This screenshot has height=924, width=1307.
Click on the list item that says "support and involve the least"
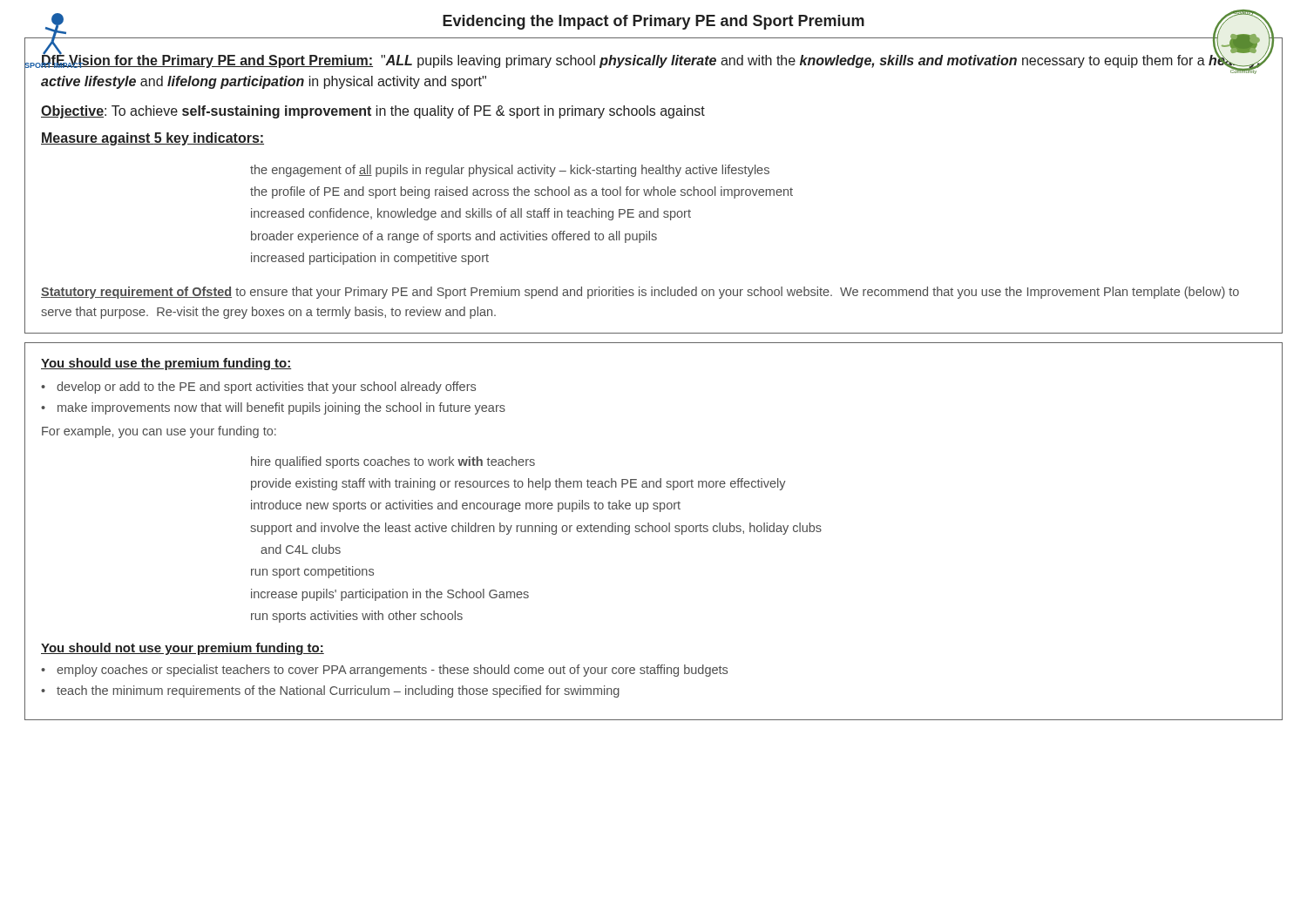pyautogui.click(x=536, y=539)
